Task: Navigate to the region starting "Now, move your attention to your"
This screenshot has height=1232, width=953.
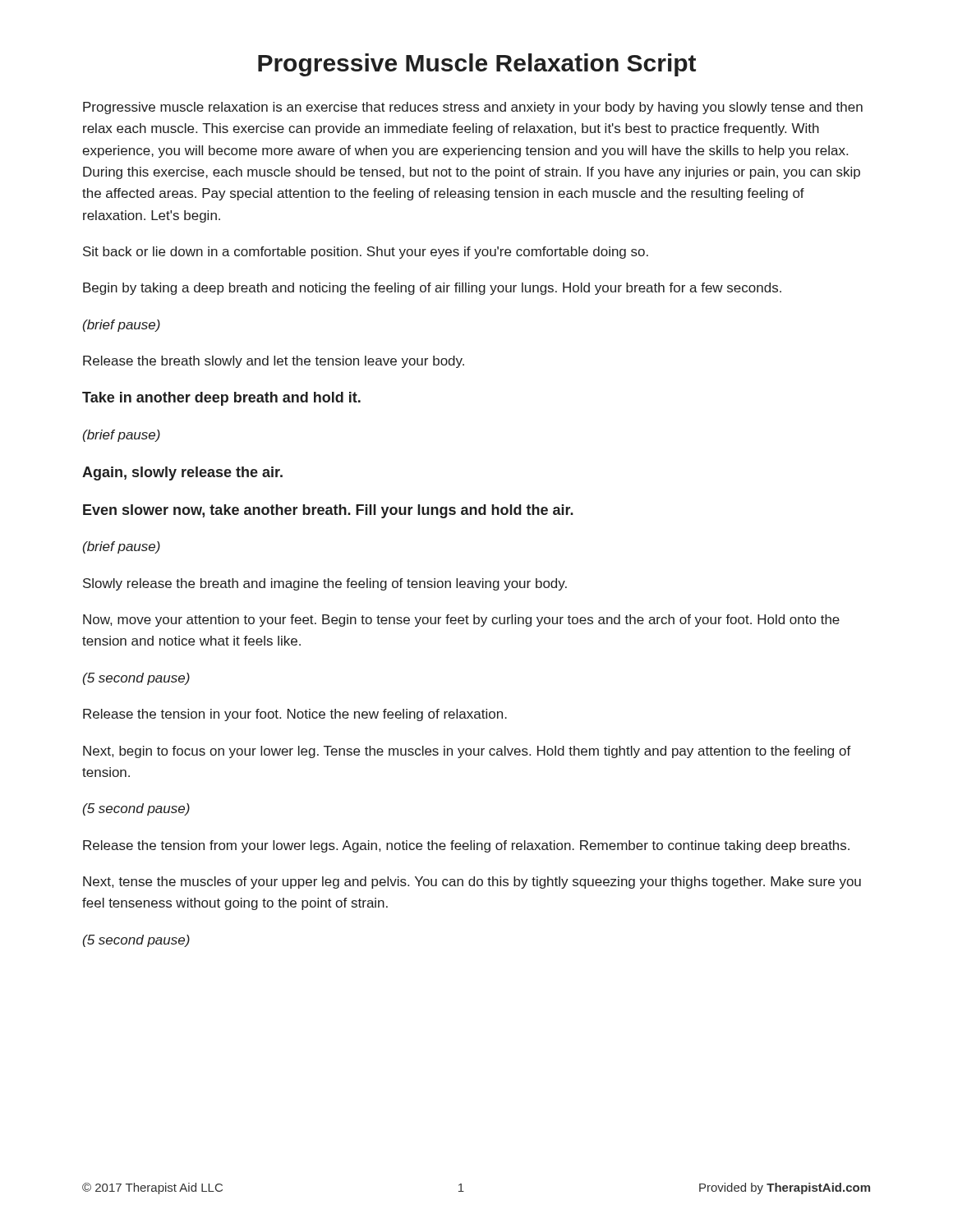Action: [461, 631]
